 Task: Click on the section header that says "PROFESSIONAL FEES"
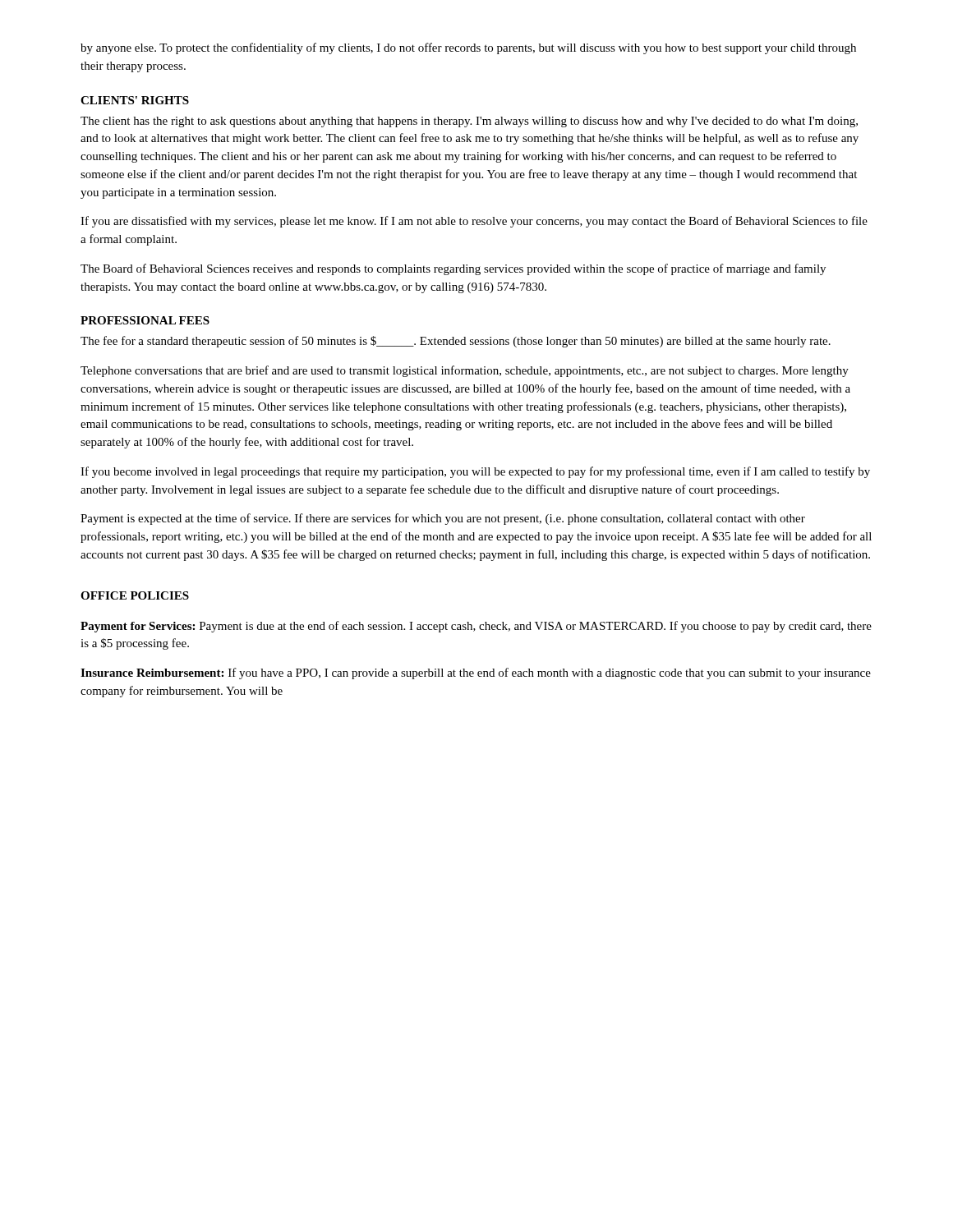[x=145, y=321]
